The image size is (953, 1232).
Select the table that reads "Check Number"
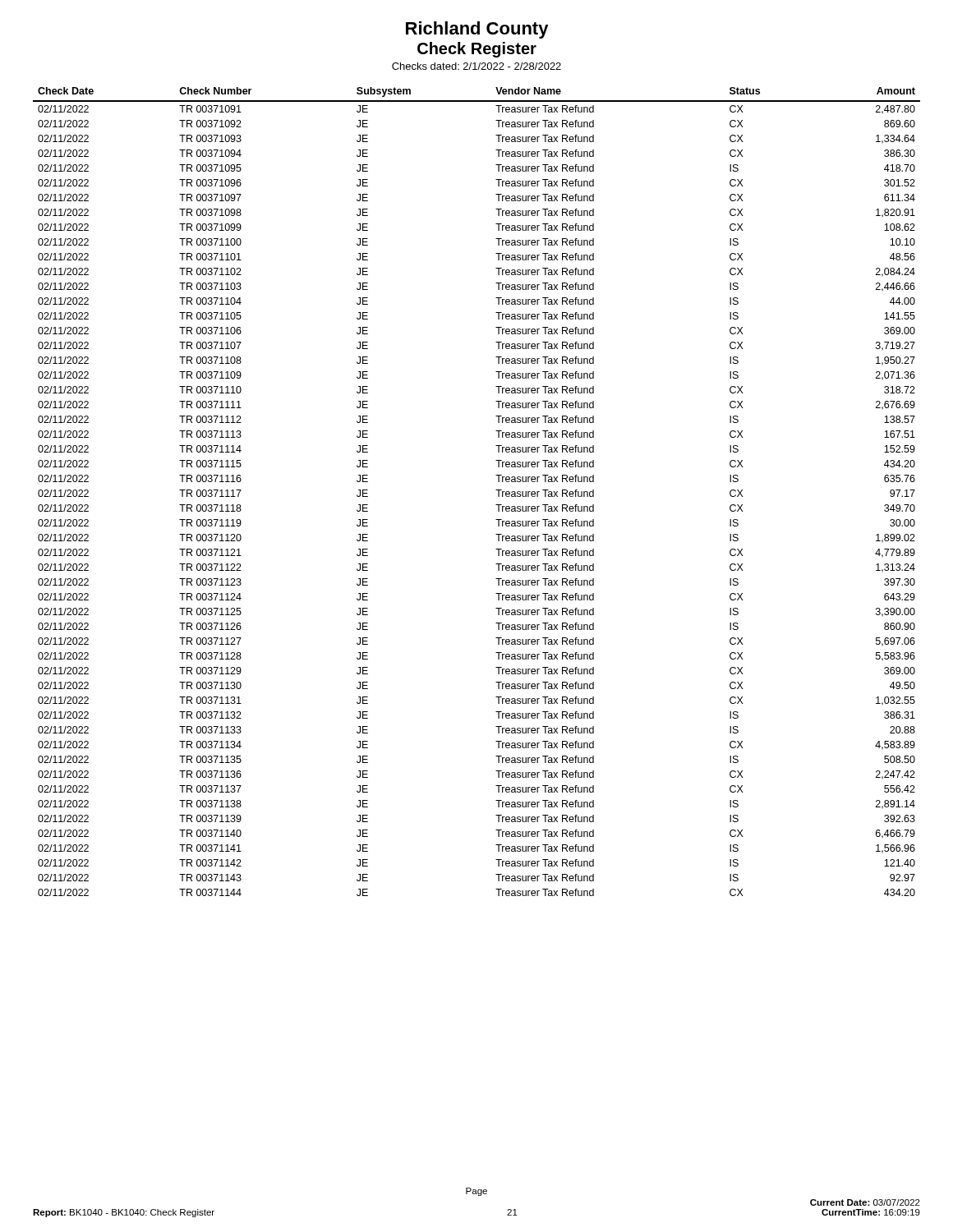coord(476,491)
